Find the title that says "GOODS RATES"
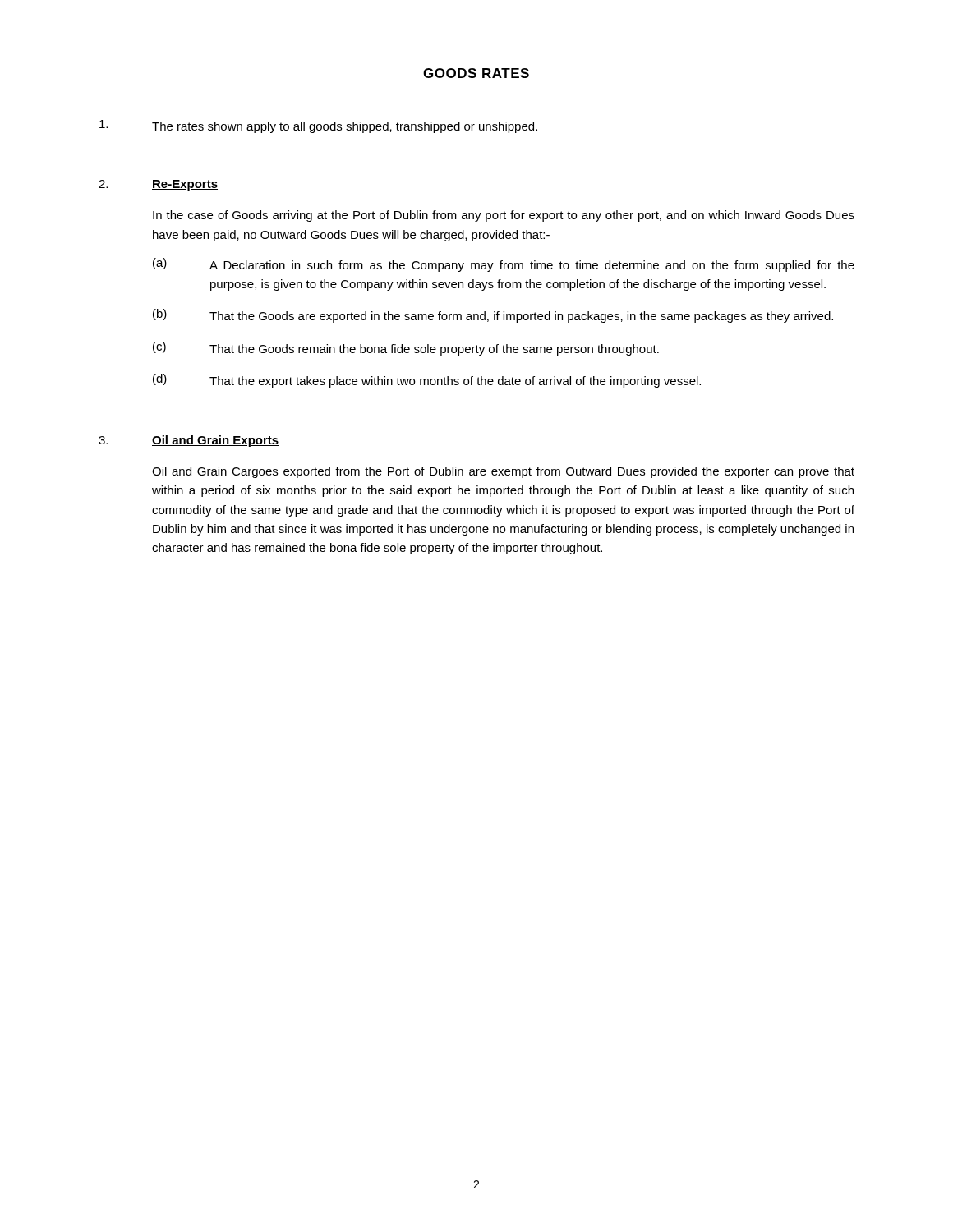This screenshot has height=1232, width=953. point(476,73)
